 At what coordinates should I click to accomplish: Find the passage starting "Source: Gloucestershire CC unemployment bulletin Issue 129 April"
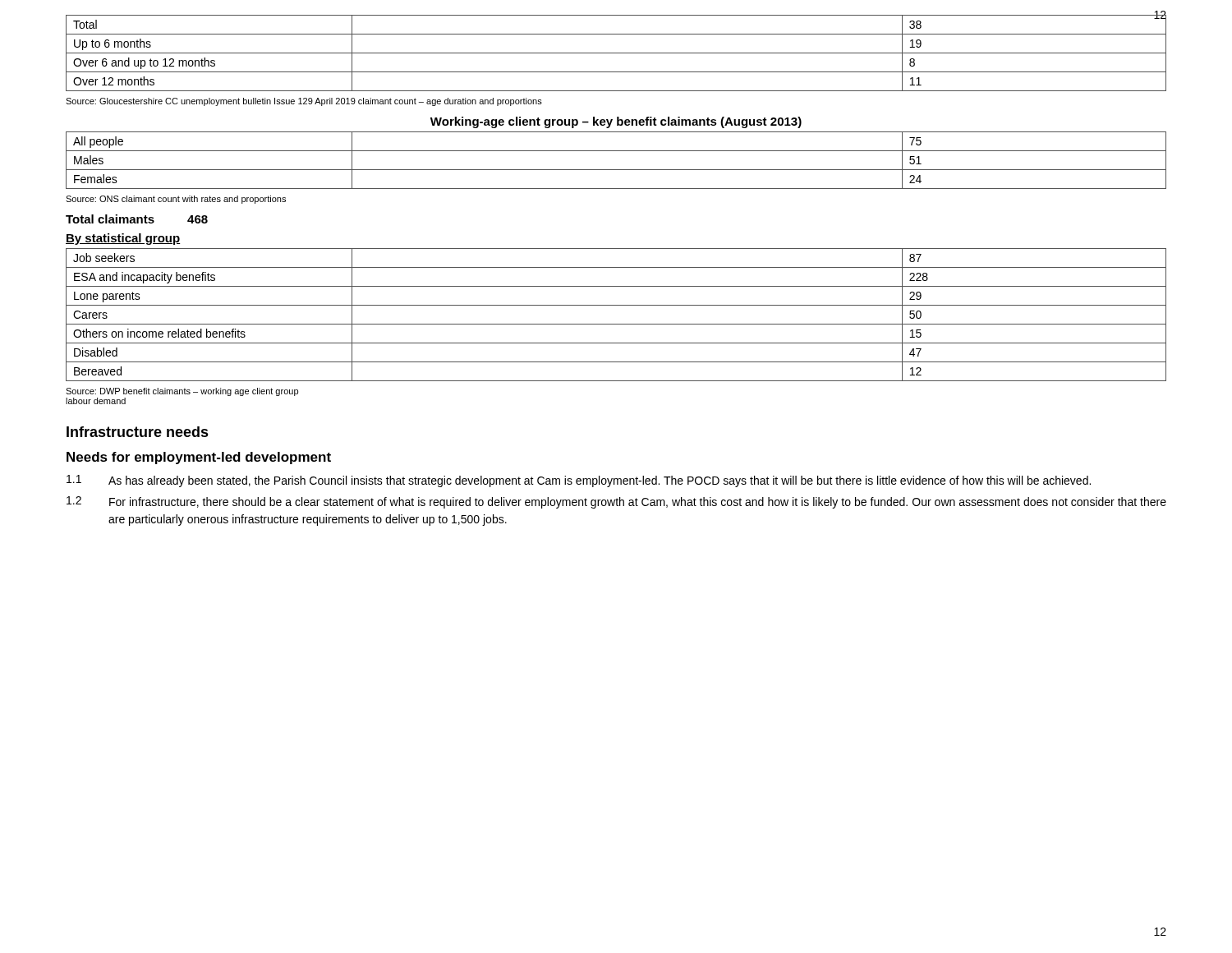coord(304,101)
